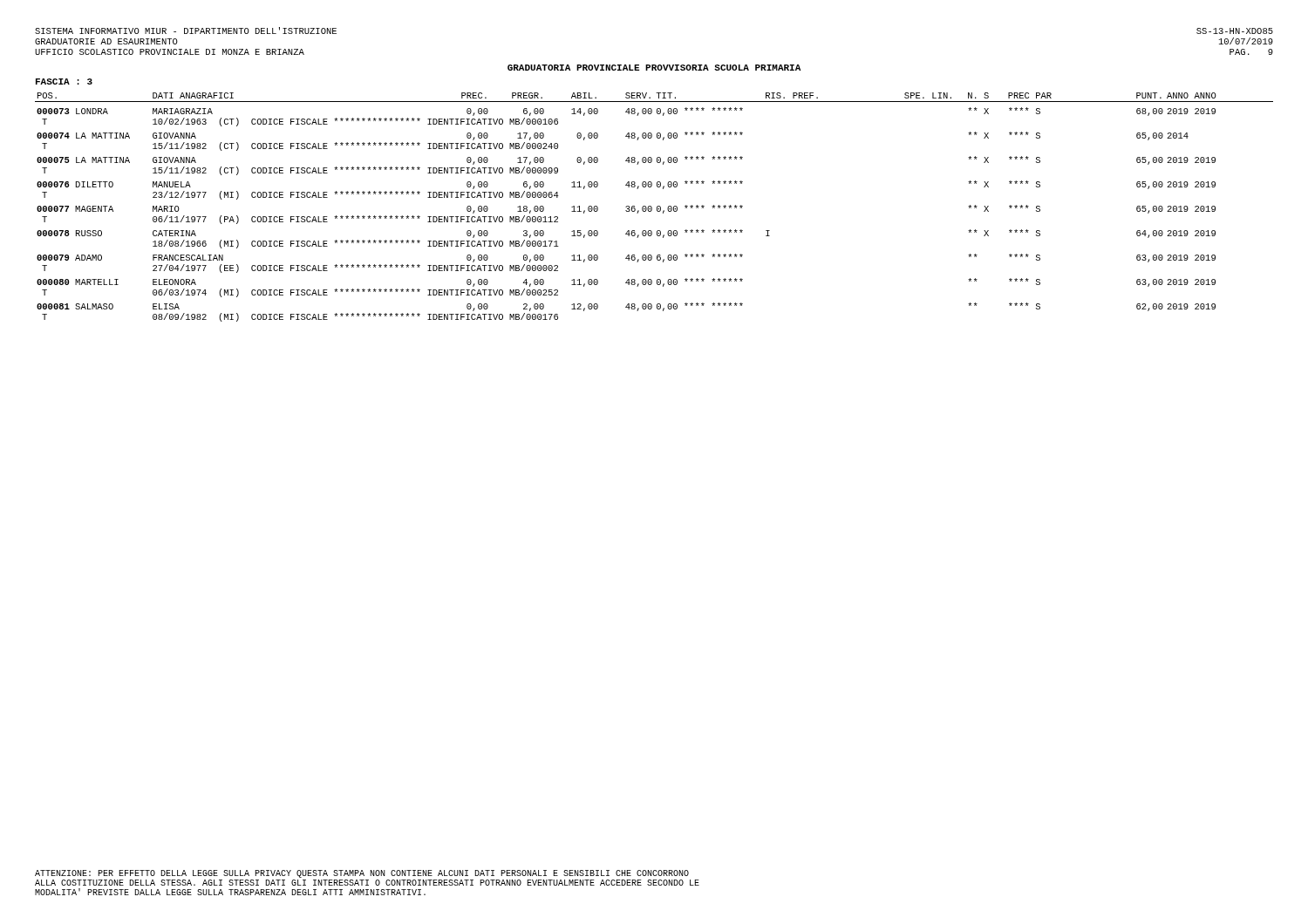
Task: Find the element starting "ATTENZIONE: PER EFFETTO DELLA LEGGE SULLA PRIVACY QUESTA"
Action: coord(367,883)
